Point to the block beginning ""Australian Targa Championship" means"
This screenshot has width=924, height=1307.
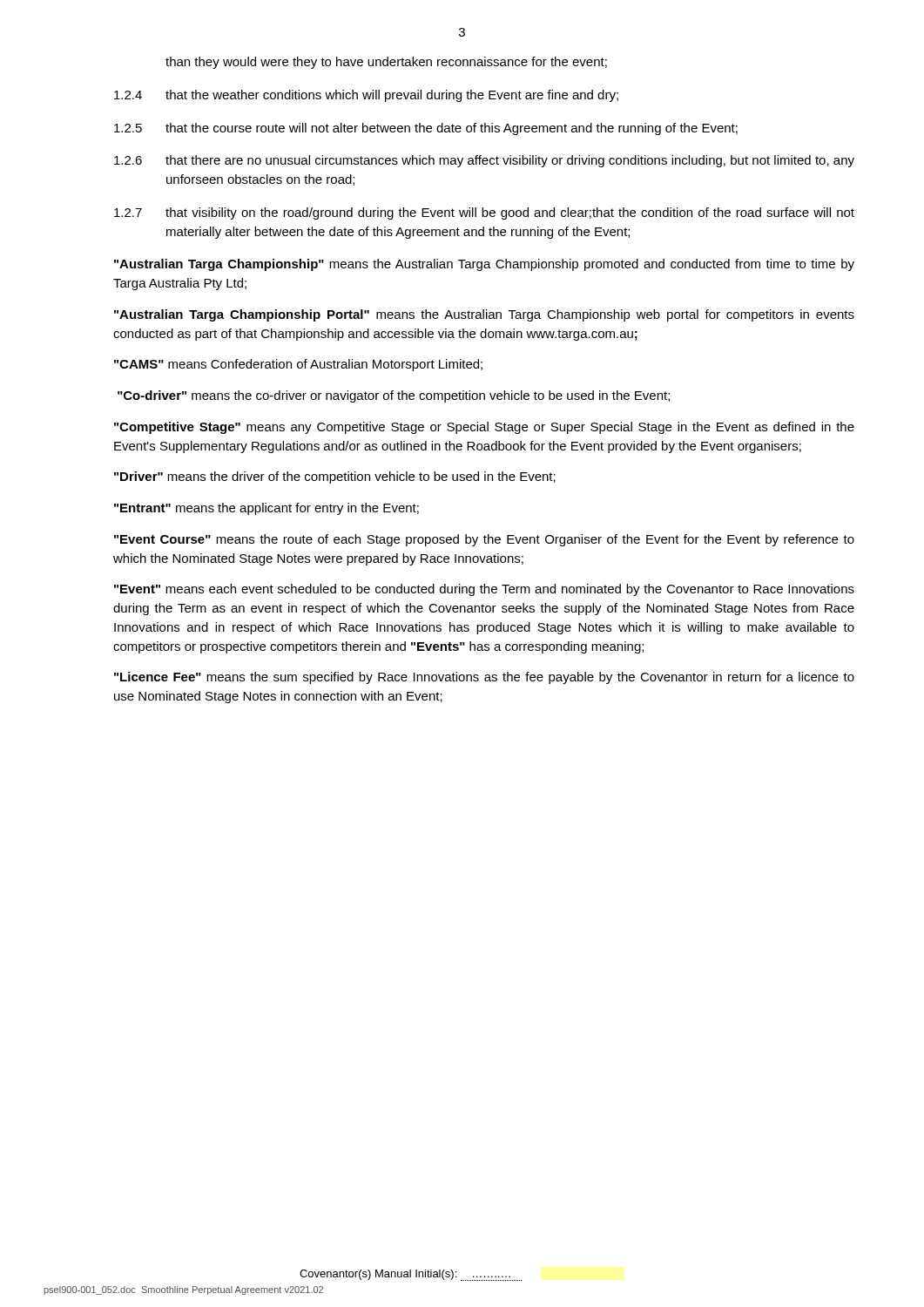coord(484,273)
